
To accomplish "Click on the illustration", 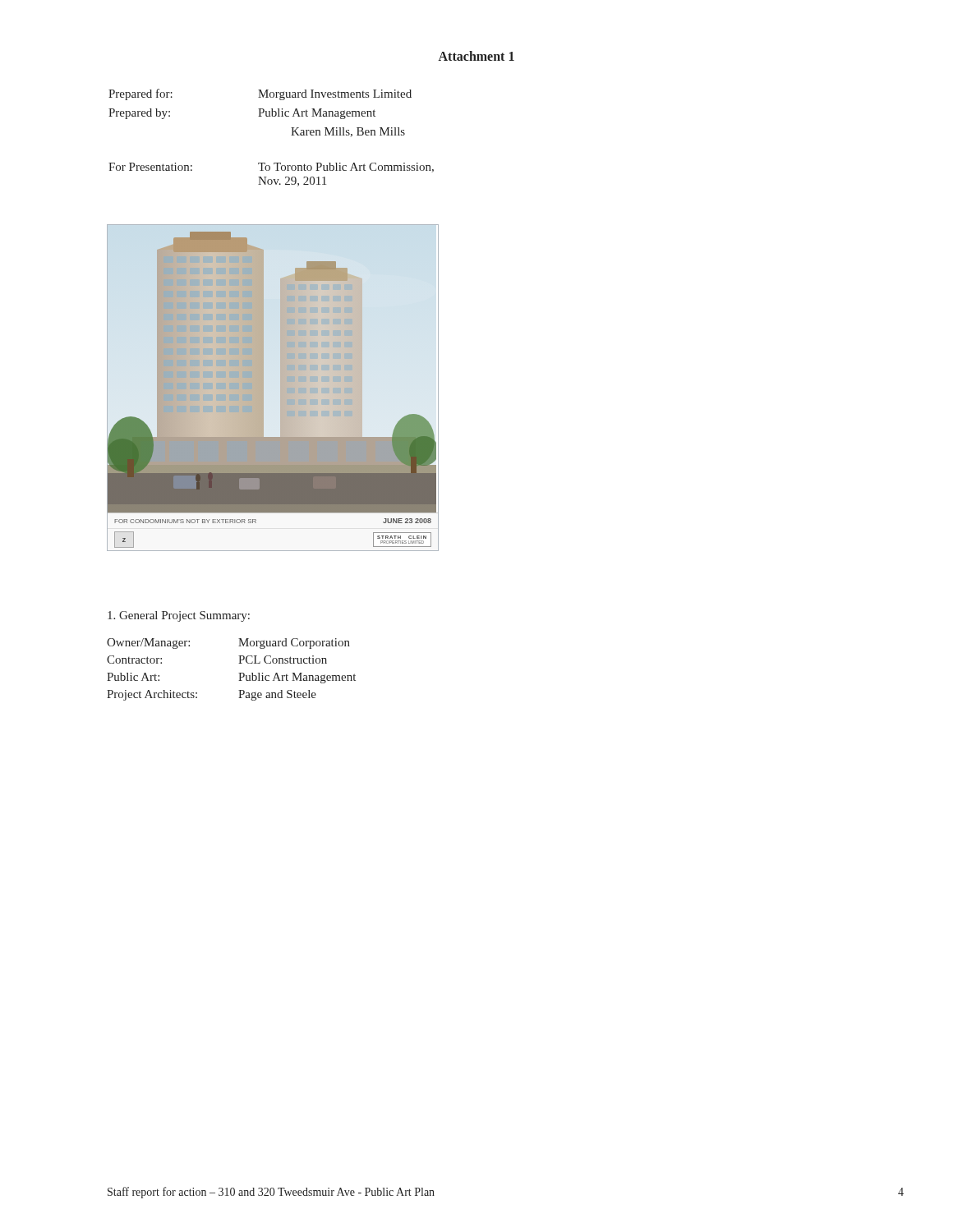I will [x=273, y=388].
